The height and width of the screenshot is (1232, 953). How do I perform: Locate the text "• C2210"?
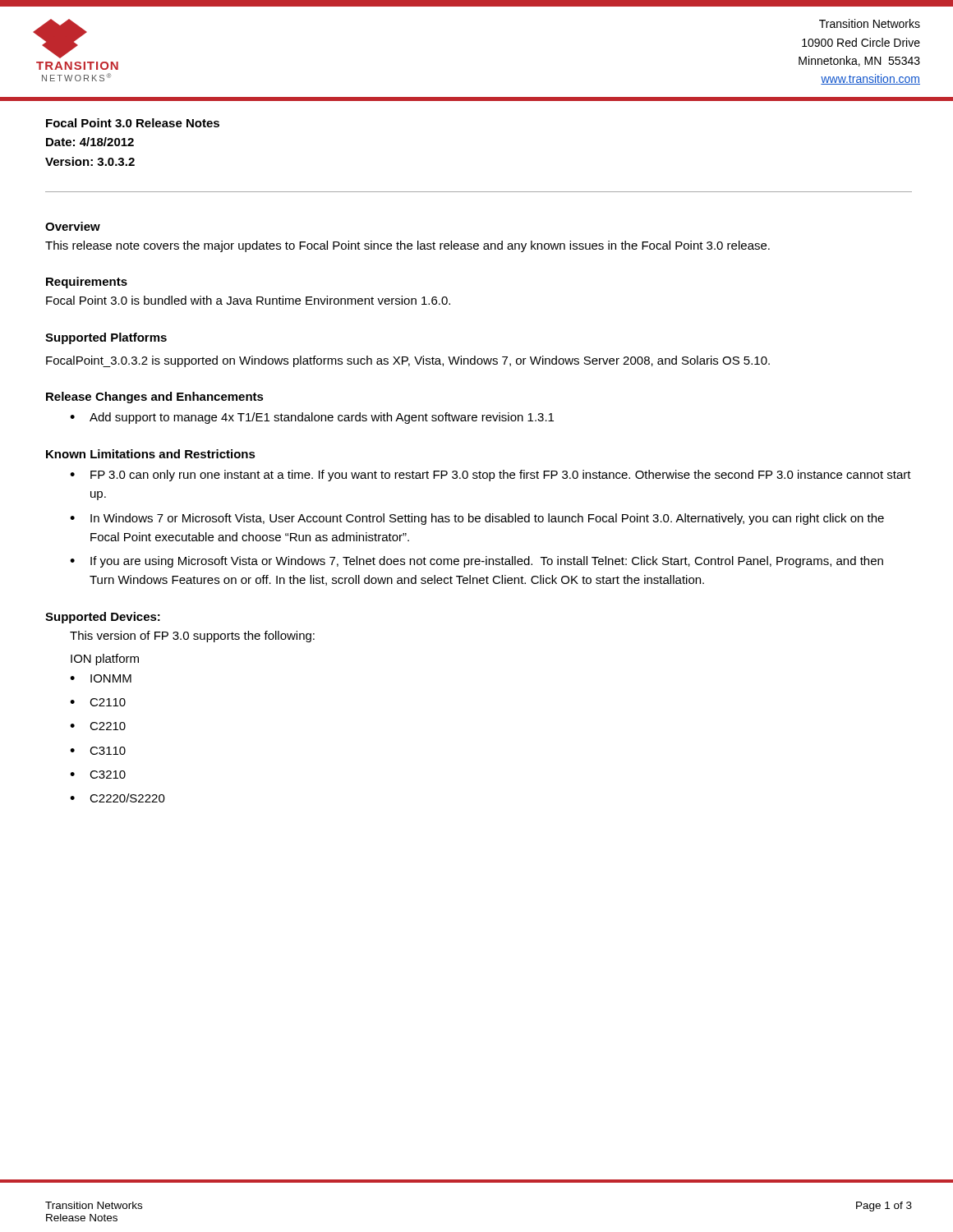point(98,726)
